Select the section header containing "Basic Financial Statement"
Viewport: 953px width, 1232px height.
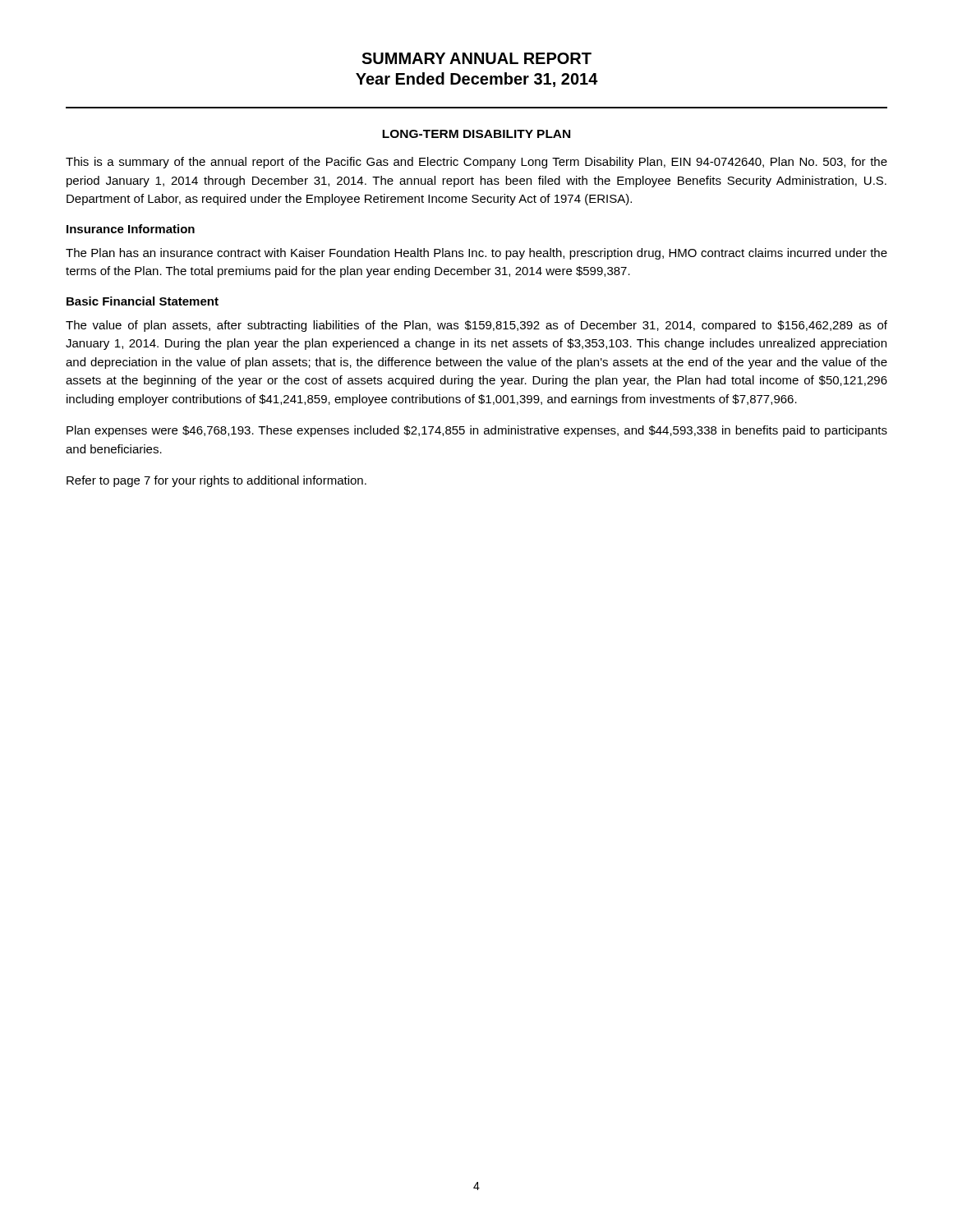[142, 301]
